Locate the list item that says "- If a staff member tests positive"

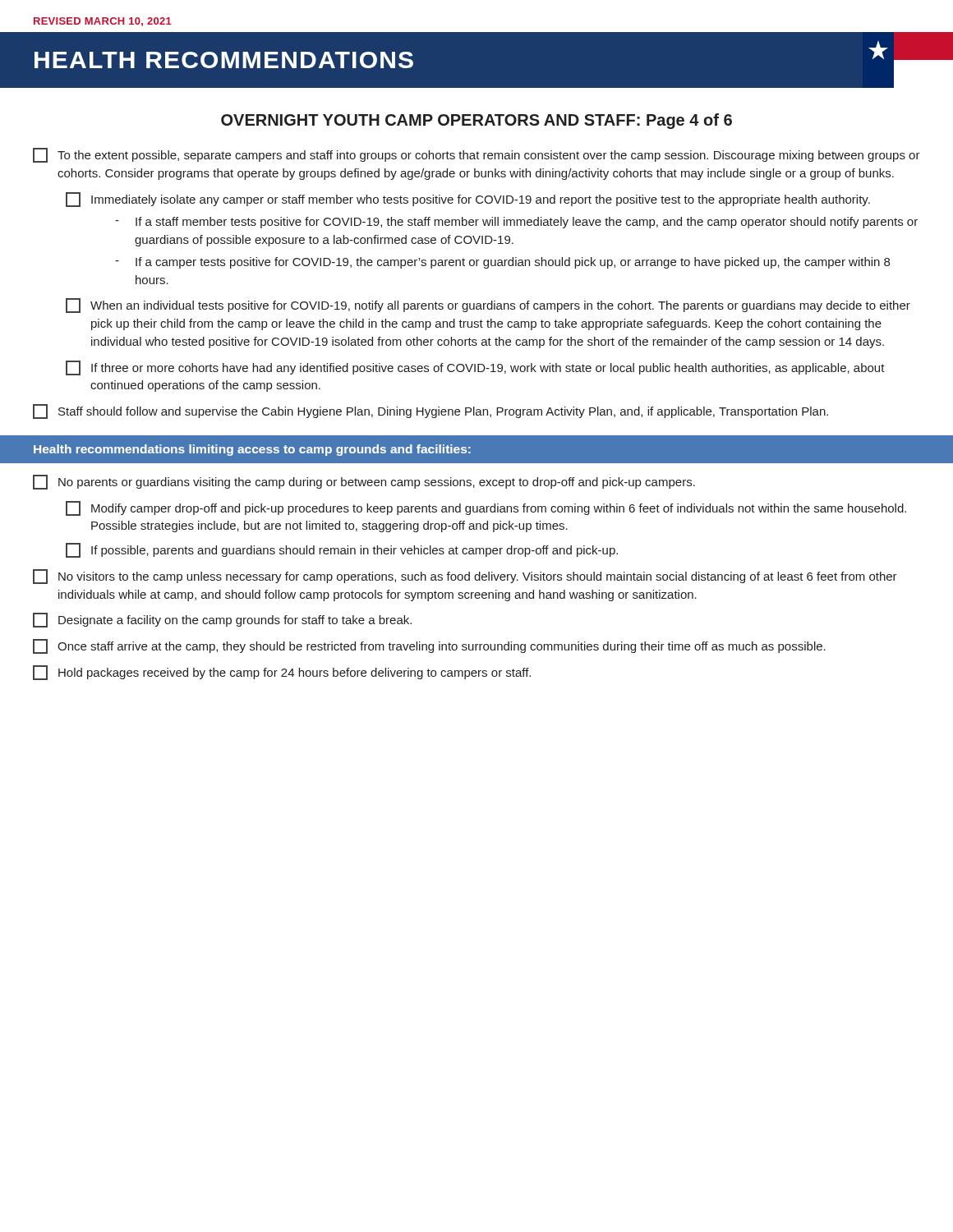[x=518, y=231]
